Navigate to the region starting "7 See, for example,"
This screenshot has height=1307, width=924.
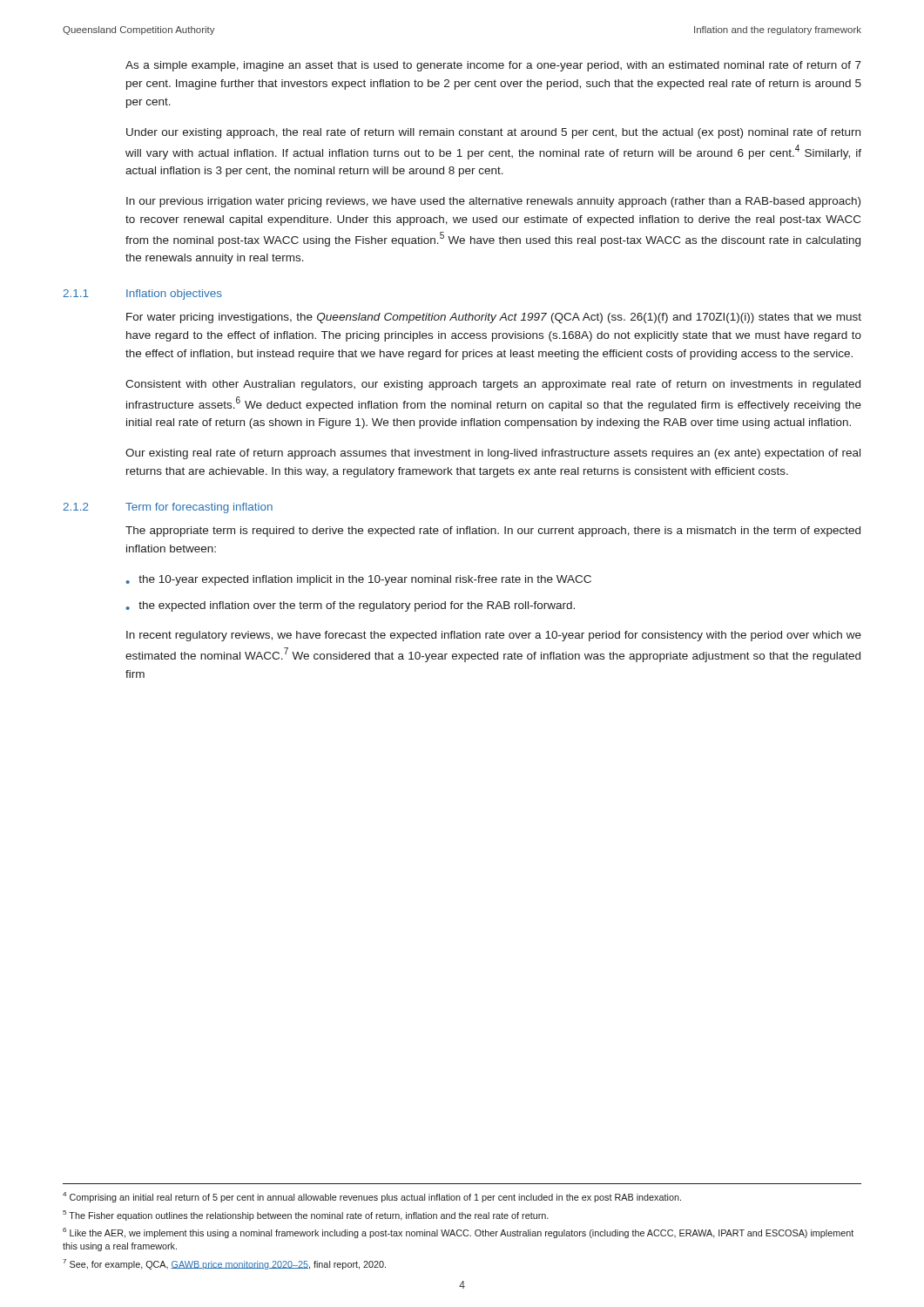click(225, 1263)
